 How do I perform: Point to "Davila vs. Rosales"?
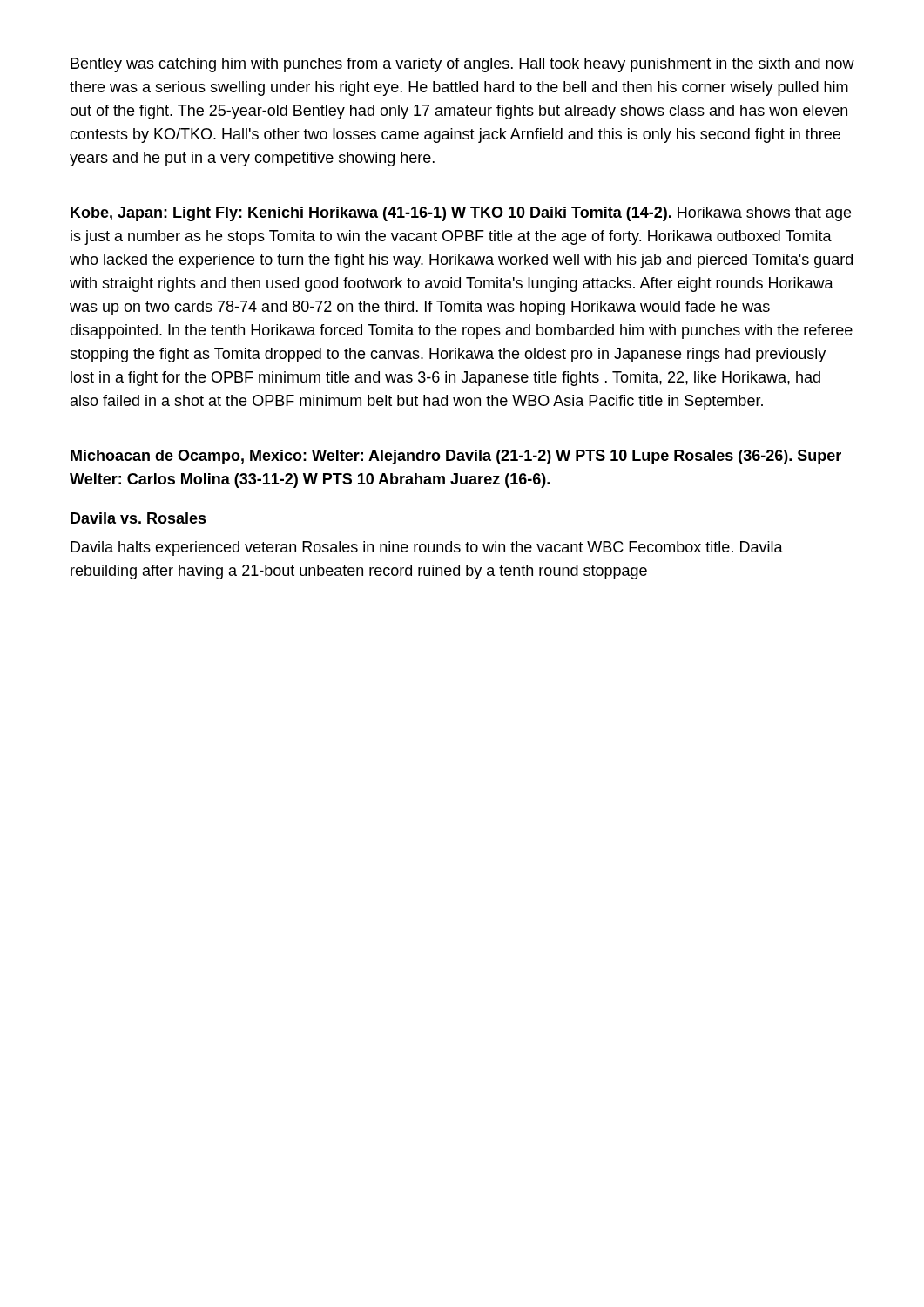tap(138, 518)
